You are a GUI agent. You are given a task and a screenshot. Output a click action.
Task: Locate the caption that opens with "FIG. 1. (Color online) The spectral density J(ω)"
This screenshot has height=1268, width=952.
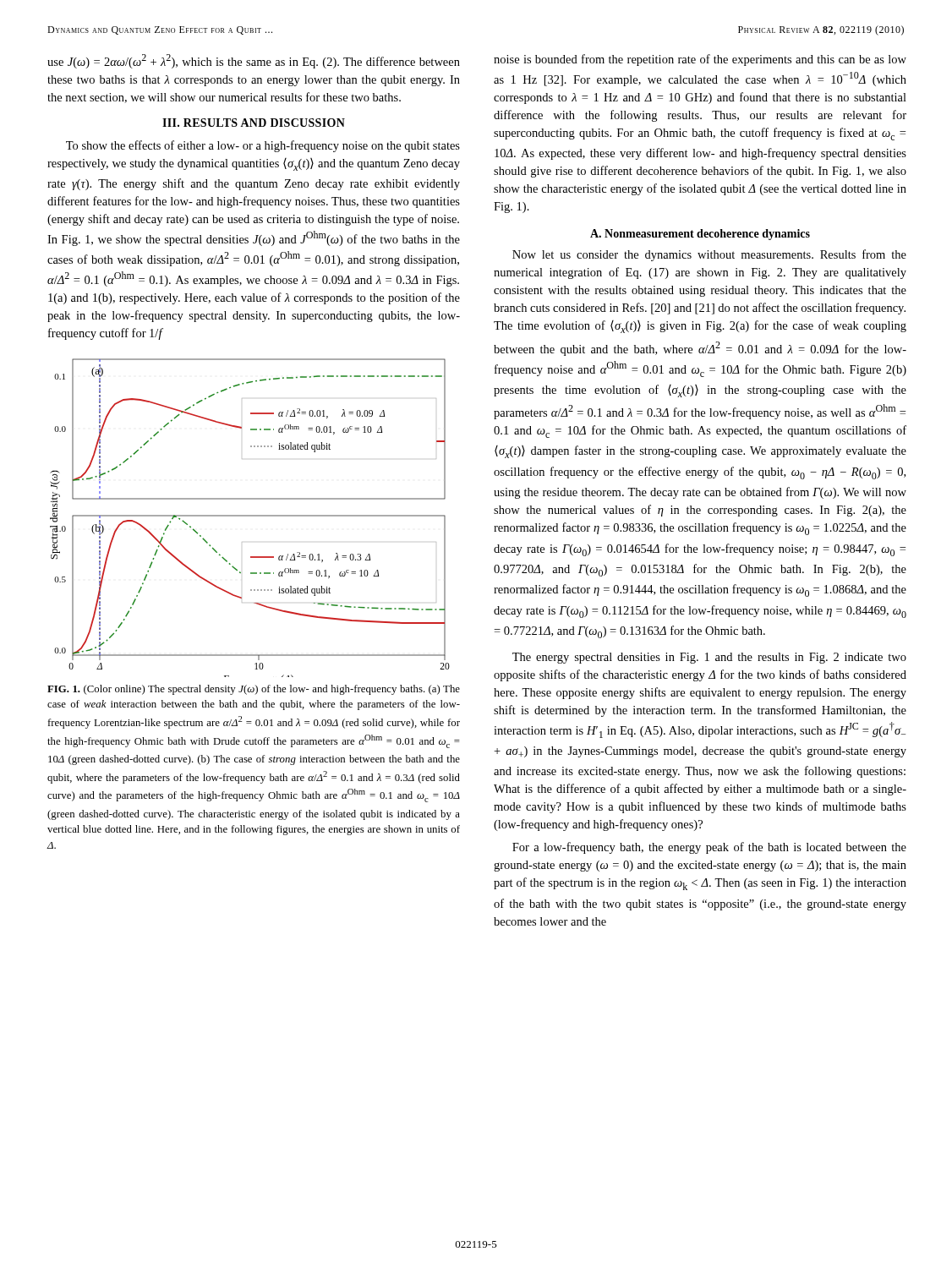tap(254, 767)
